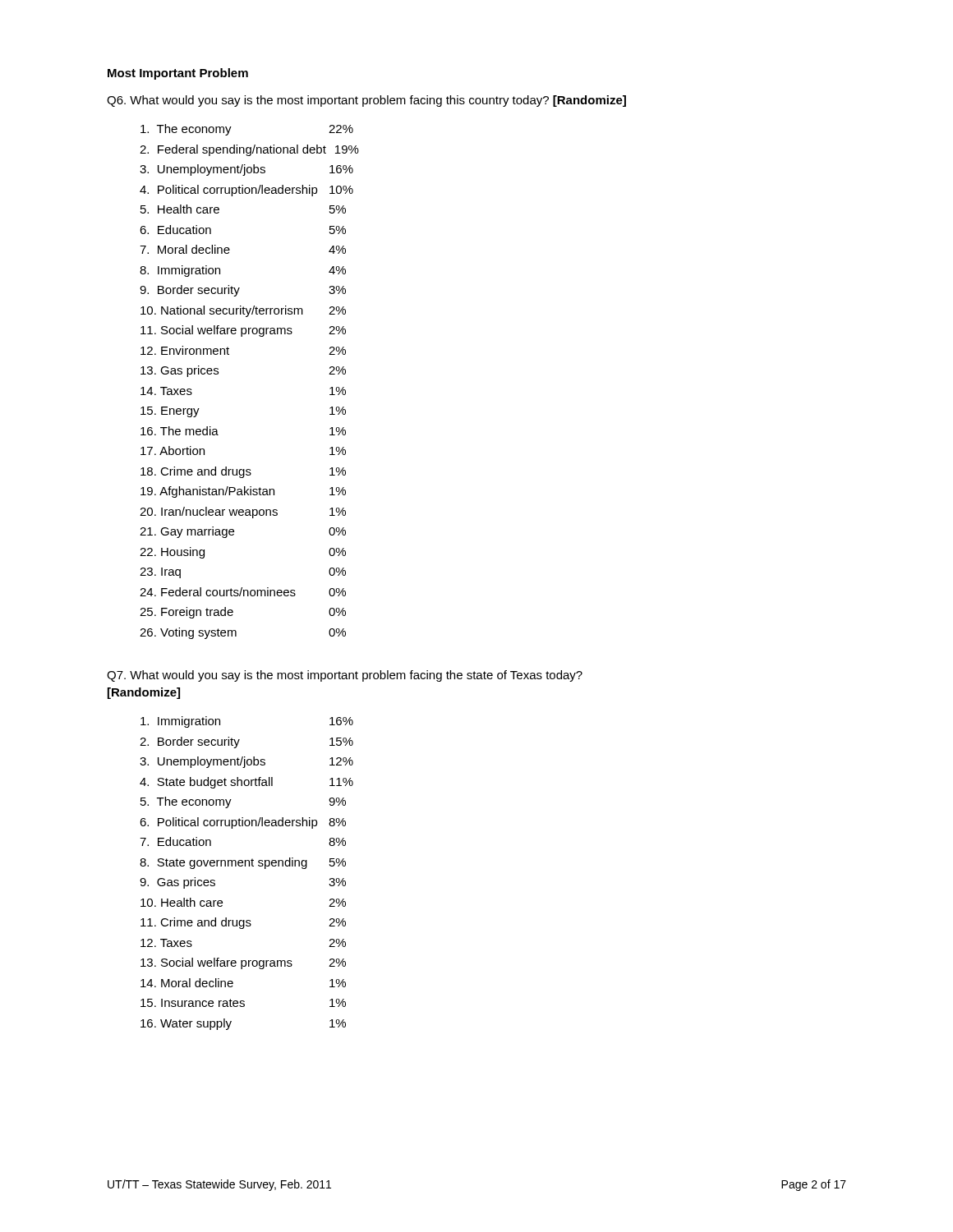Select the list item that reads "11. Social welfare"

click(x=251, y=330)
